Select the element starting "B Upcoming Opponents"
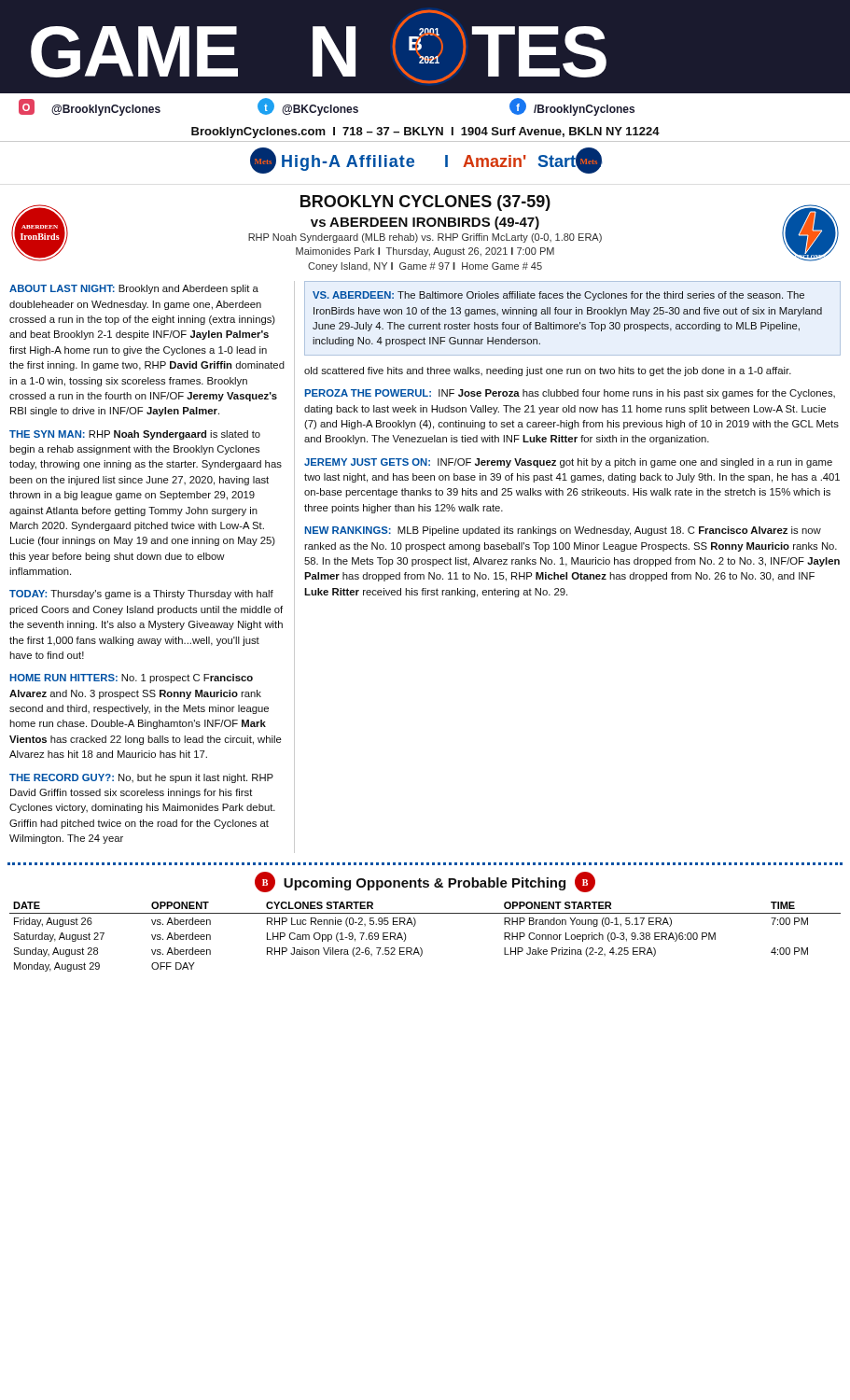 pyautogui.click(x=425, y=882)
